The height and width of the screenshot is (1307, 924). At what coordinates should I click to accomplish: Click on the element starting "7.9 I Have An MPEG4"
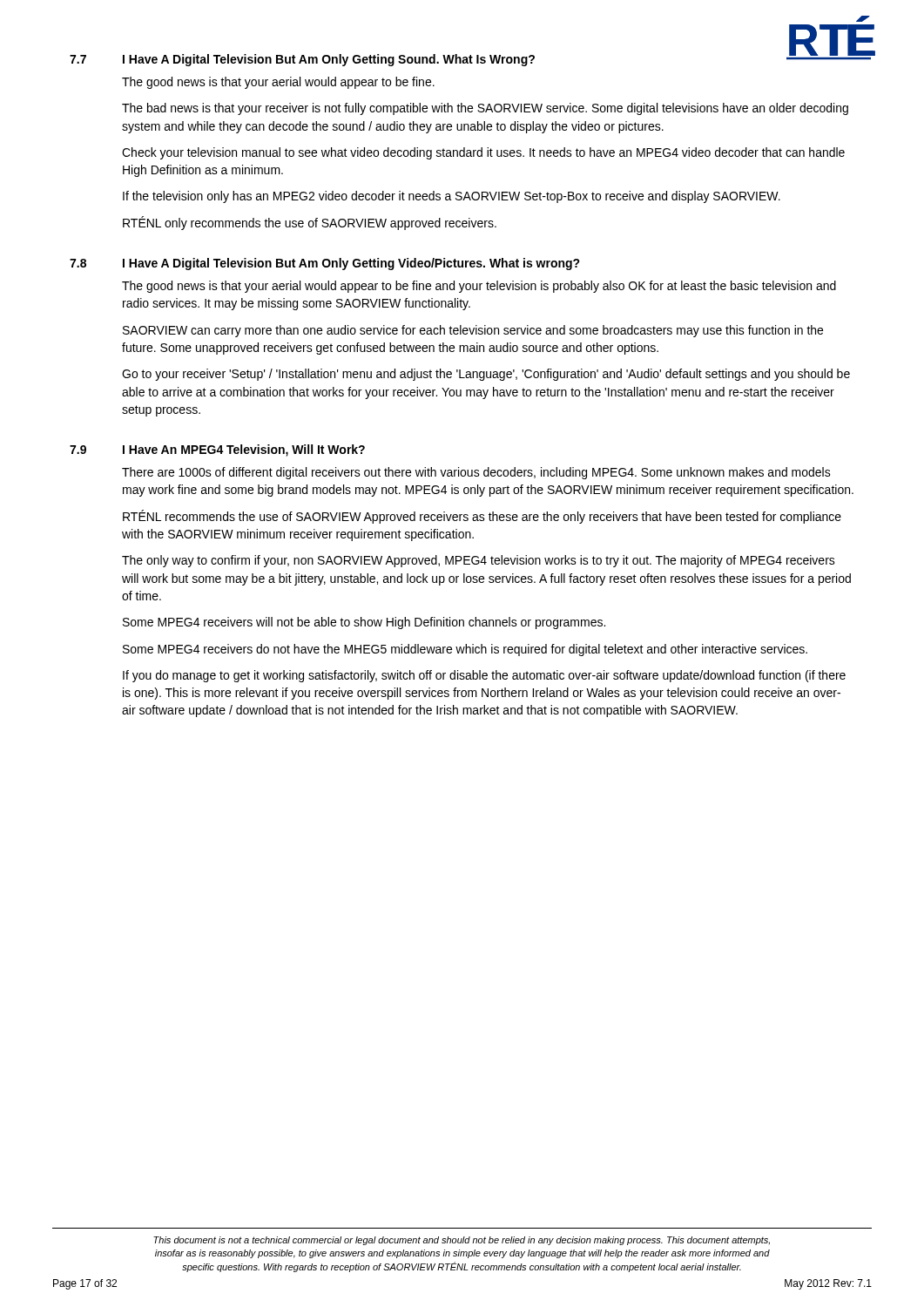(218, 450)
